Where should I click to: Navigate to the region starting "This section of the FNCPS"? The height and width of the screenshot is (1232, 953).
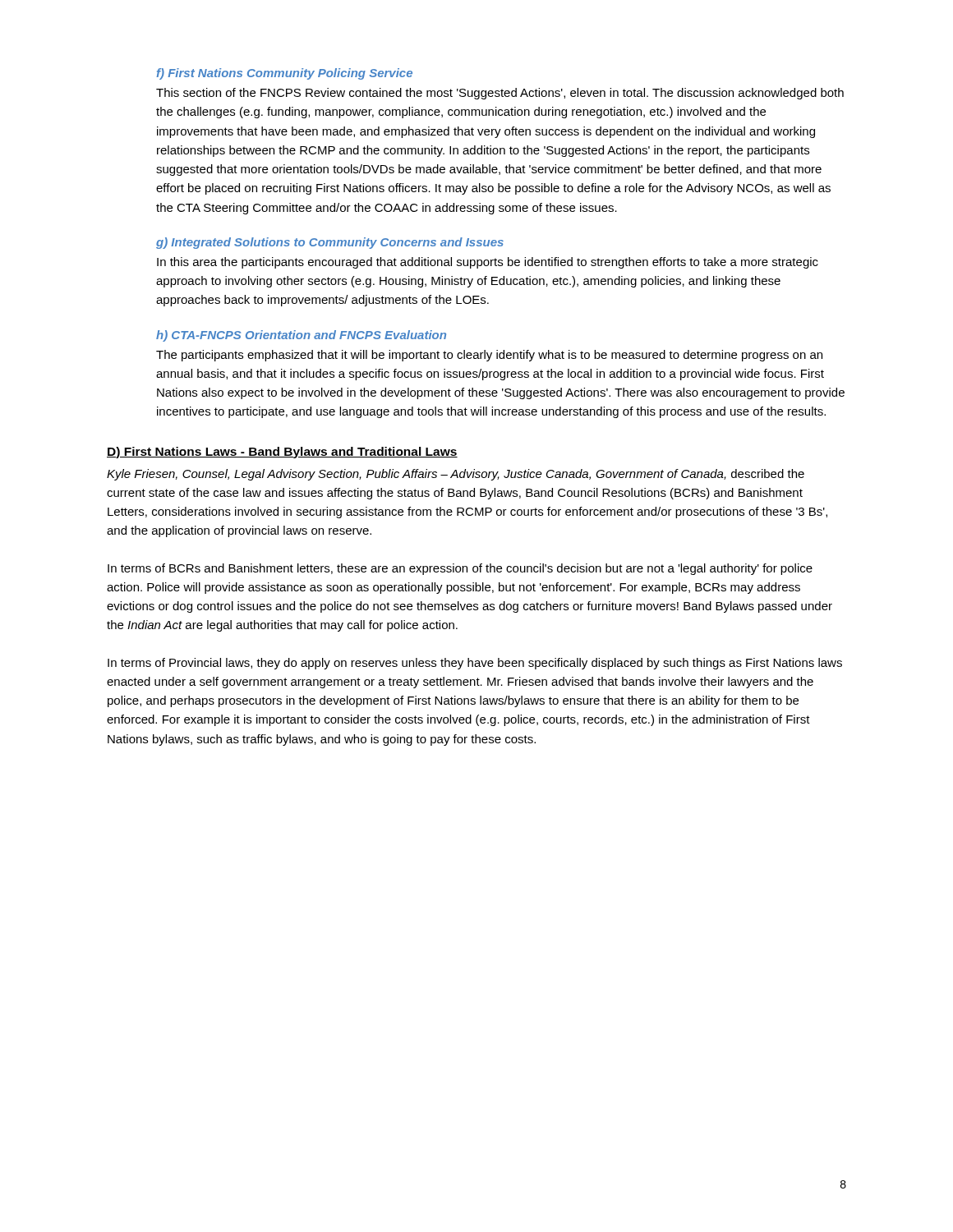500,150
